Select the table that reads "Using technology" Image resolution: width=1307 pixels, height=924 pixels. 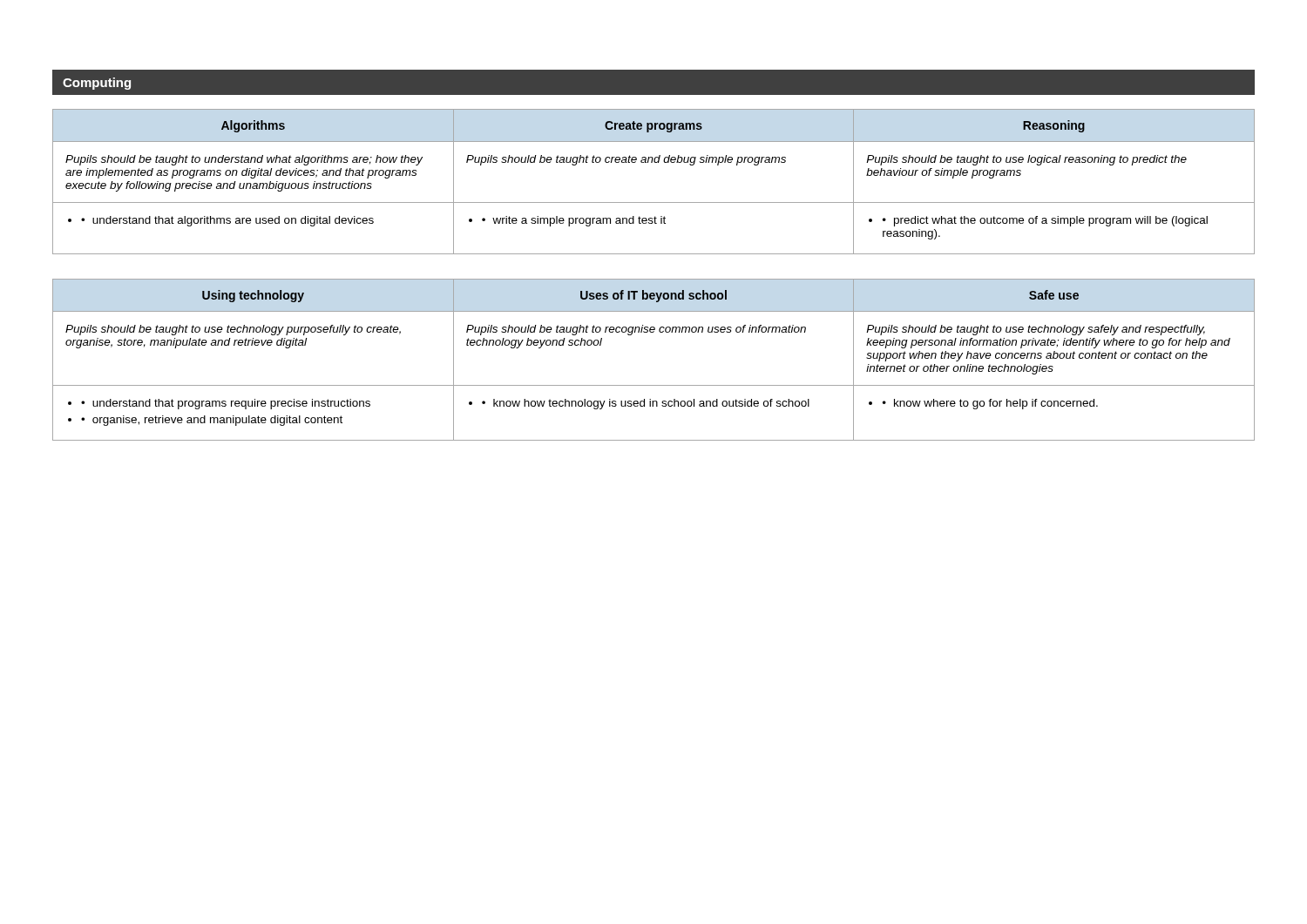click(x=654, y=360)
